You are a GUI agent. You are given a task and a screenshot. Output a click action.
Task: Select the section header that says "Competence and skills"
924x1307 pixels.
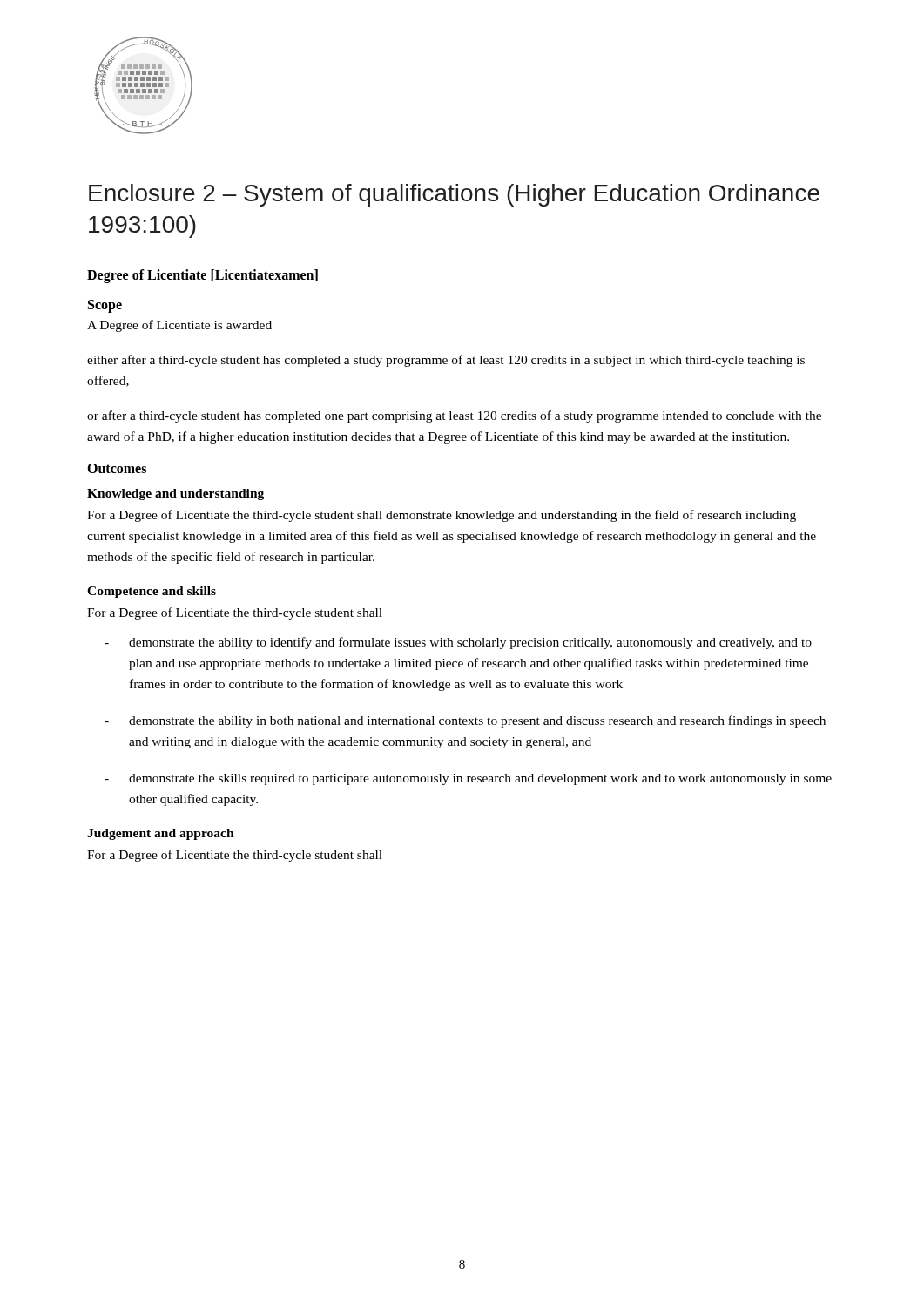pos(152,592)
